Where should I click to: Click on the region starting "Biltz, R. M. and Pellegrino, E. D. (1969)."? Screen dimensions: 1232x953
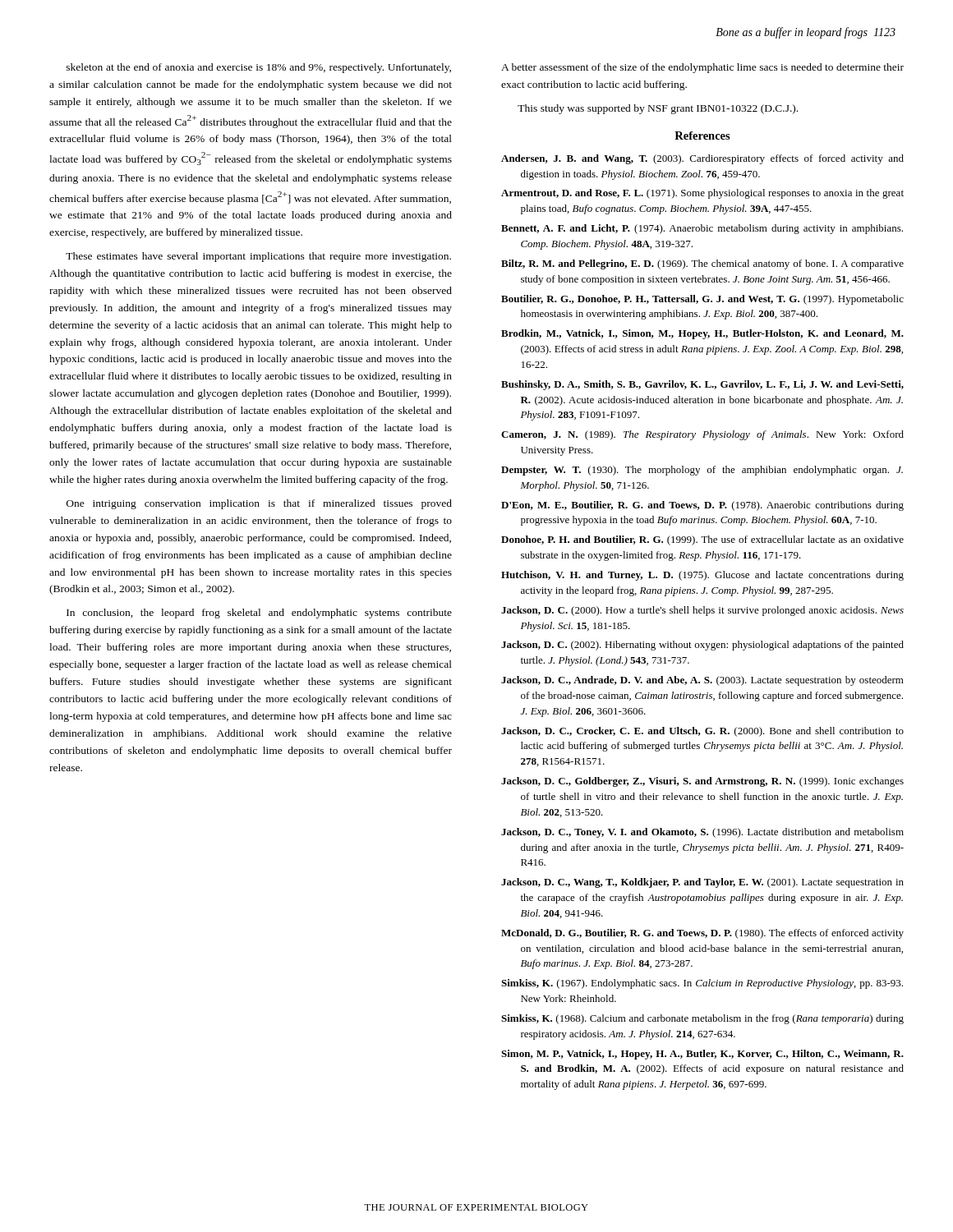pos(702,271)
